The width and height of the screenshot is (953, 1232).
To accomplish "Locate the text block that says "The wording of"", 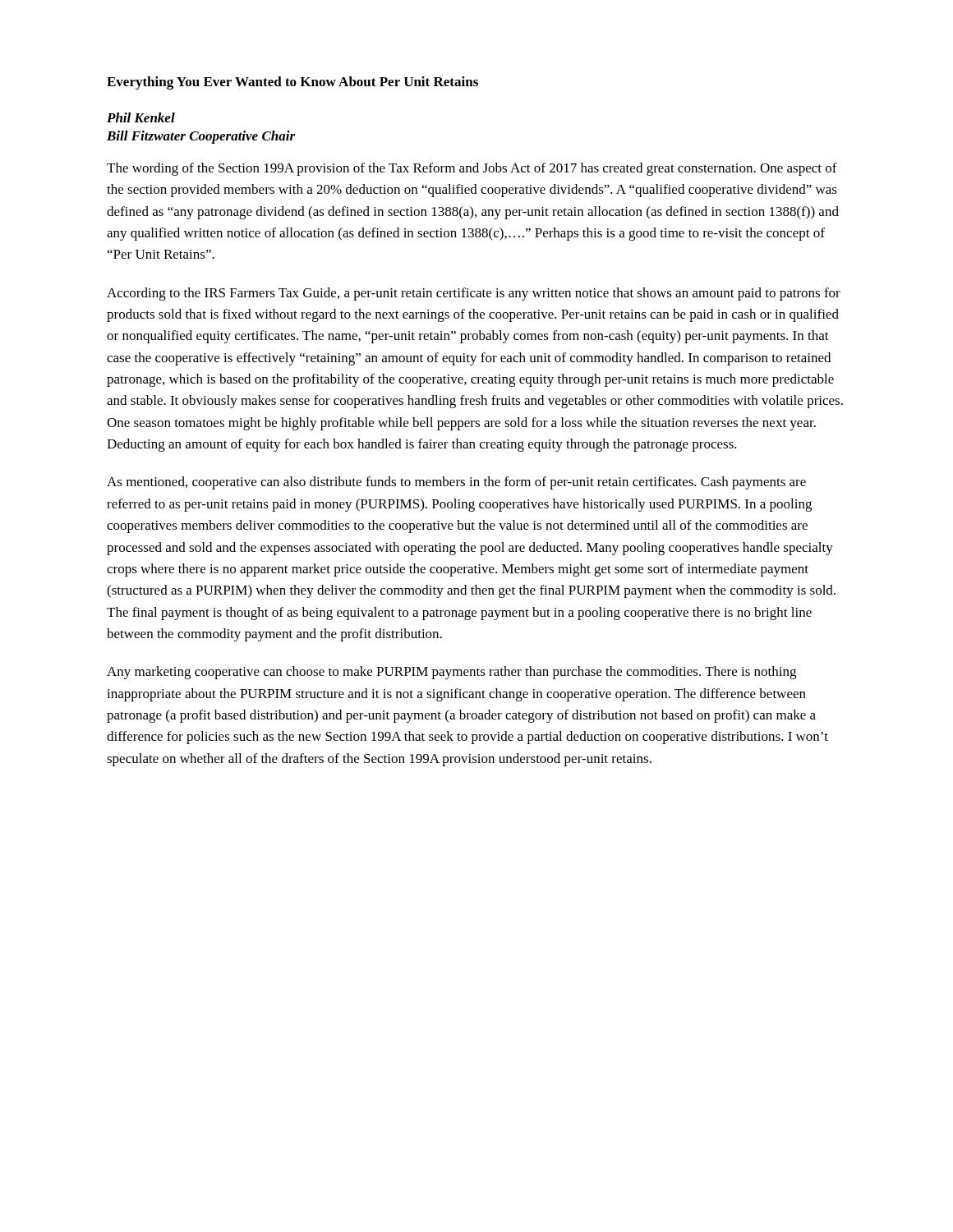I will tap(473, 211).
